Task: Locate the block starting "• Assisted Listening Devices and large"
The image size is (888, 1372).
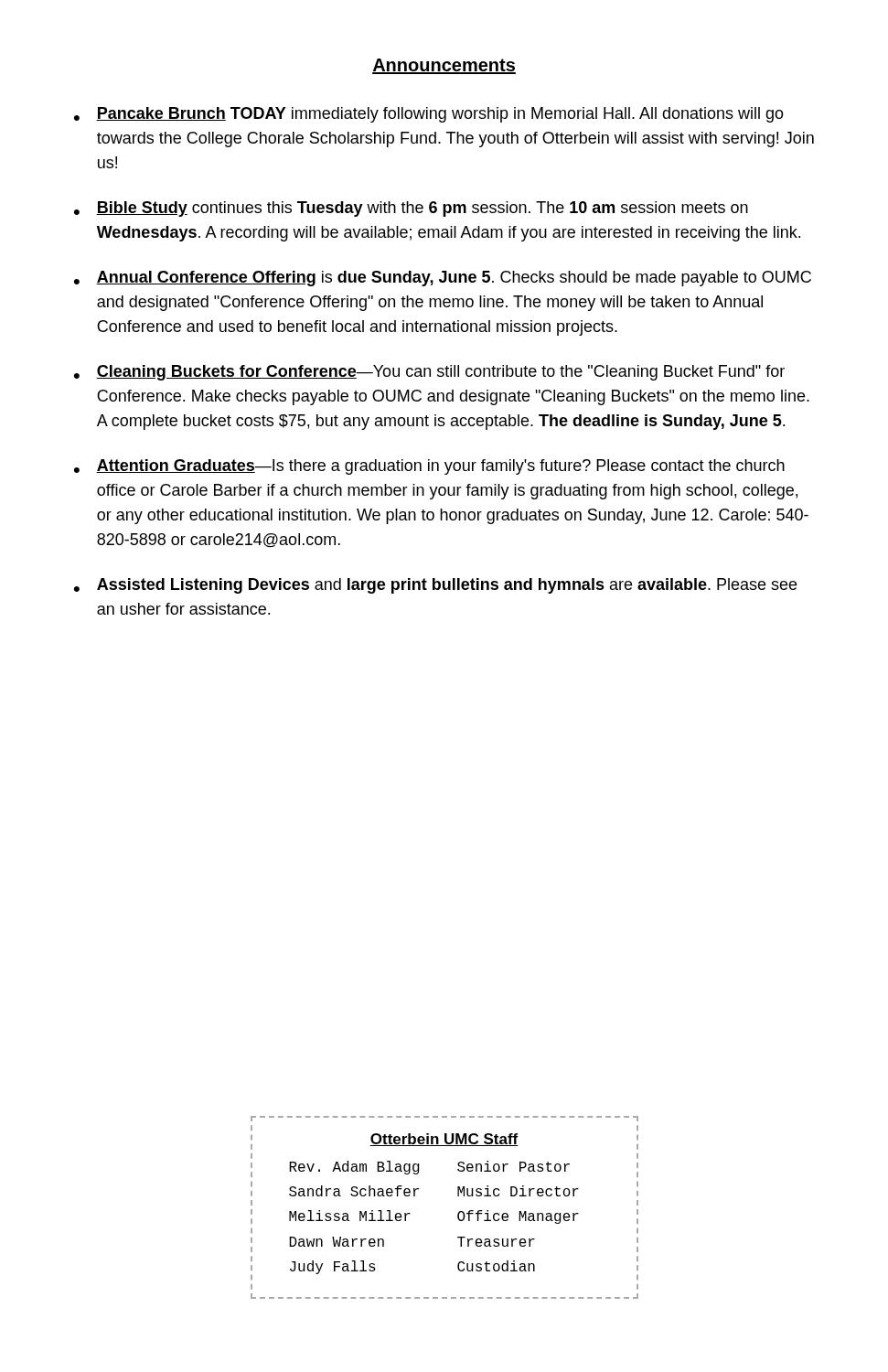Action: [x=444, y=597]
